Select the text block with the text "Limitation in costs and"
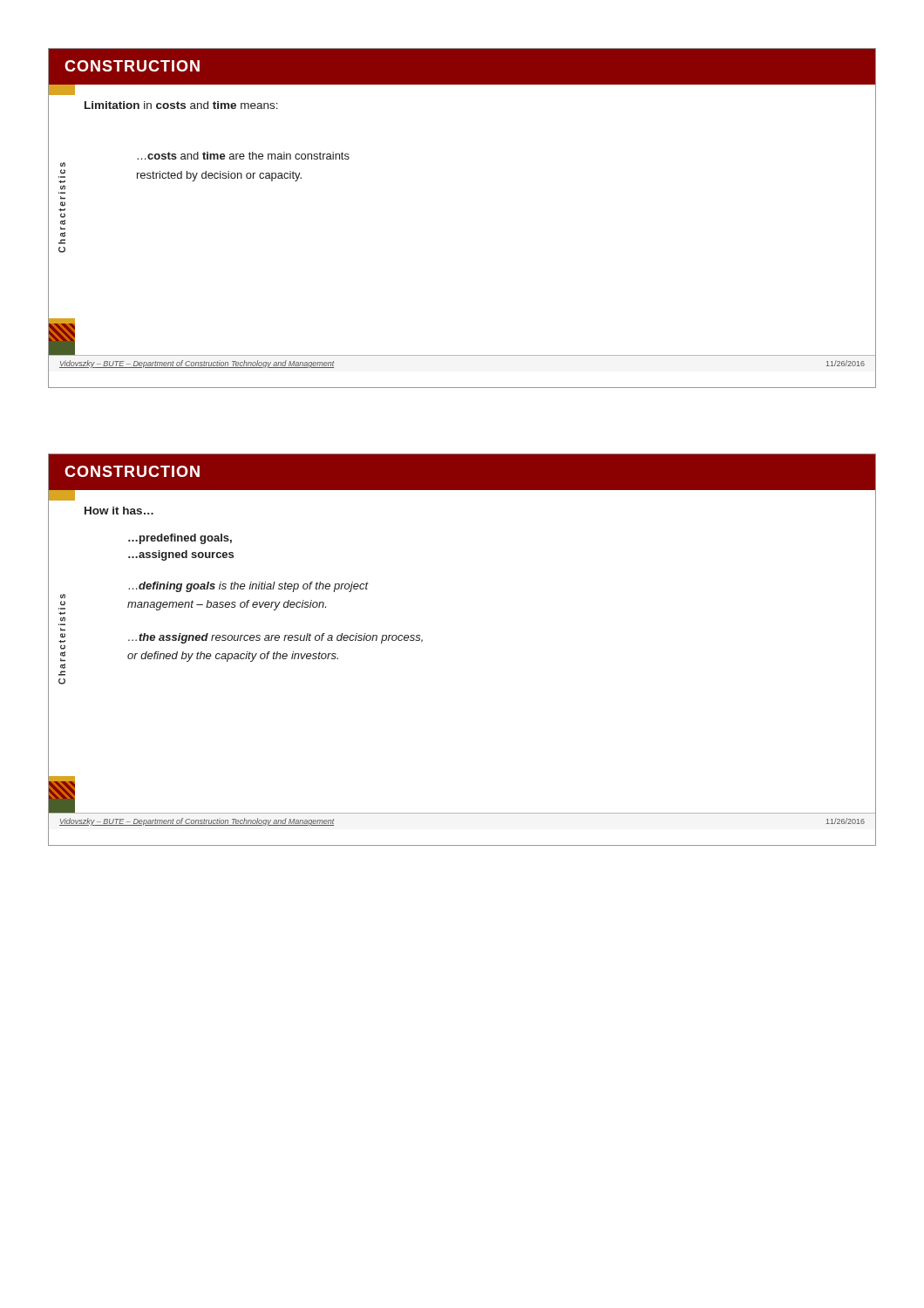The width and height of the screenshot is (924, 1308). pyautogui.click(x=181, y=105)
